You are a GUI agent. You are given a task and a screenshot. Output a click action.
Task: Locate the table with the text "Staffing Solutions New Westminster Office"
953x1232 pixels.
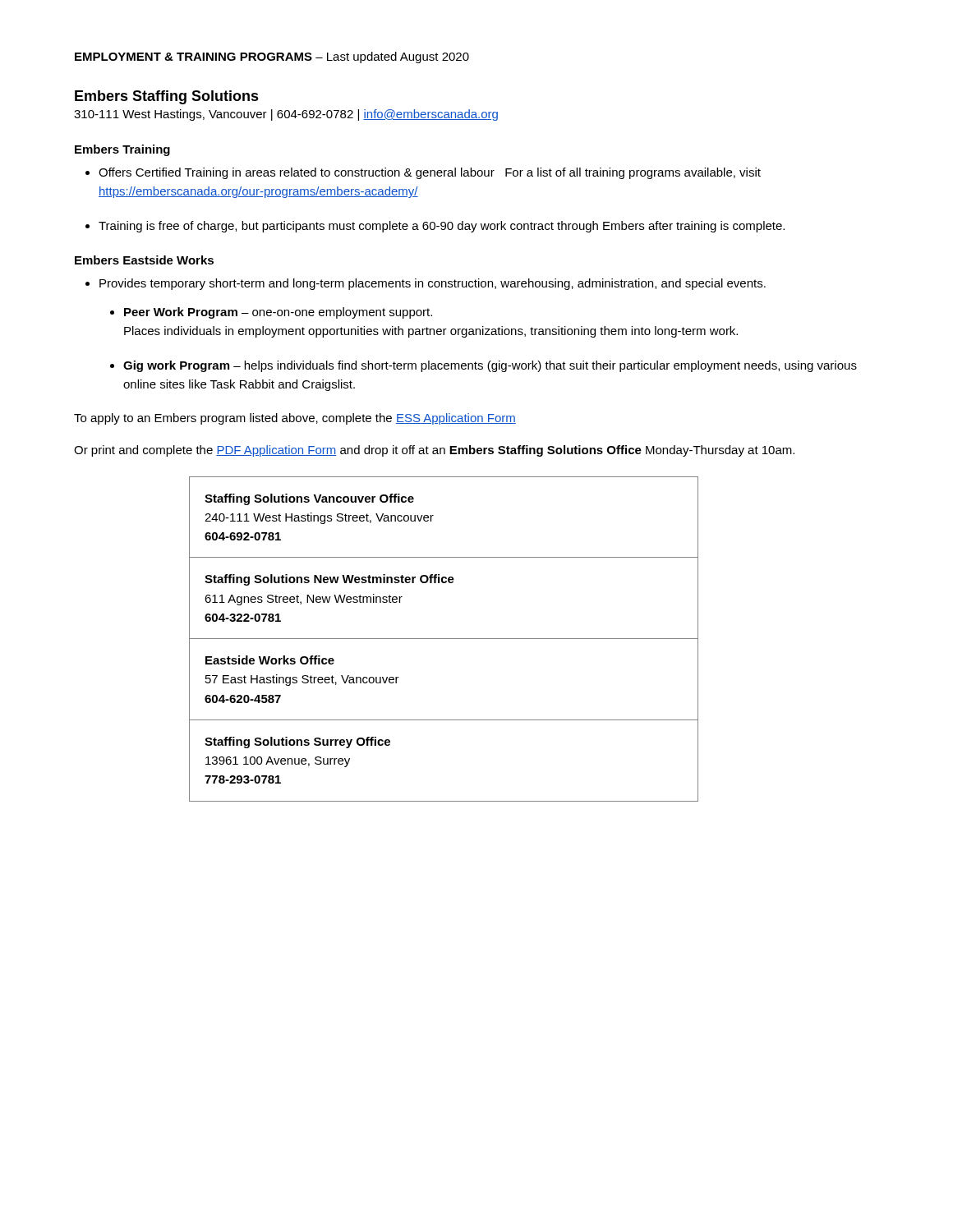pos(534,639)
